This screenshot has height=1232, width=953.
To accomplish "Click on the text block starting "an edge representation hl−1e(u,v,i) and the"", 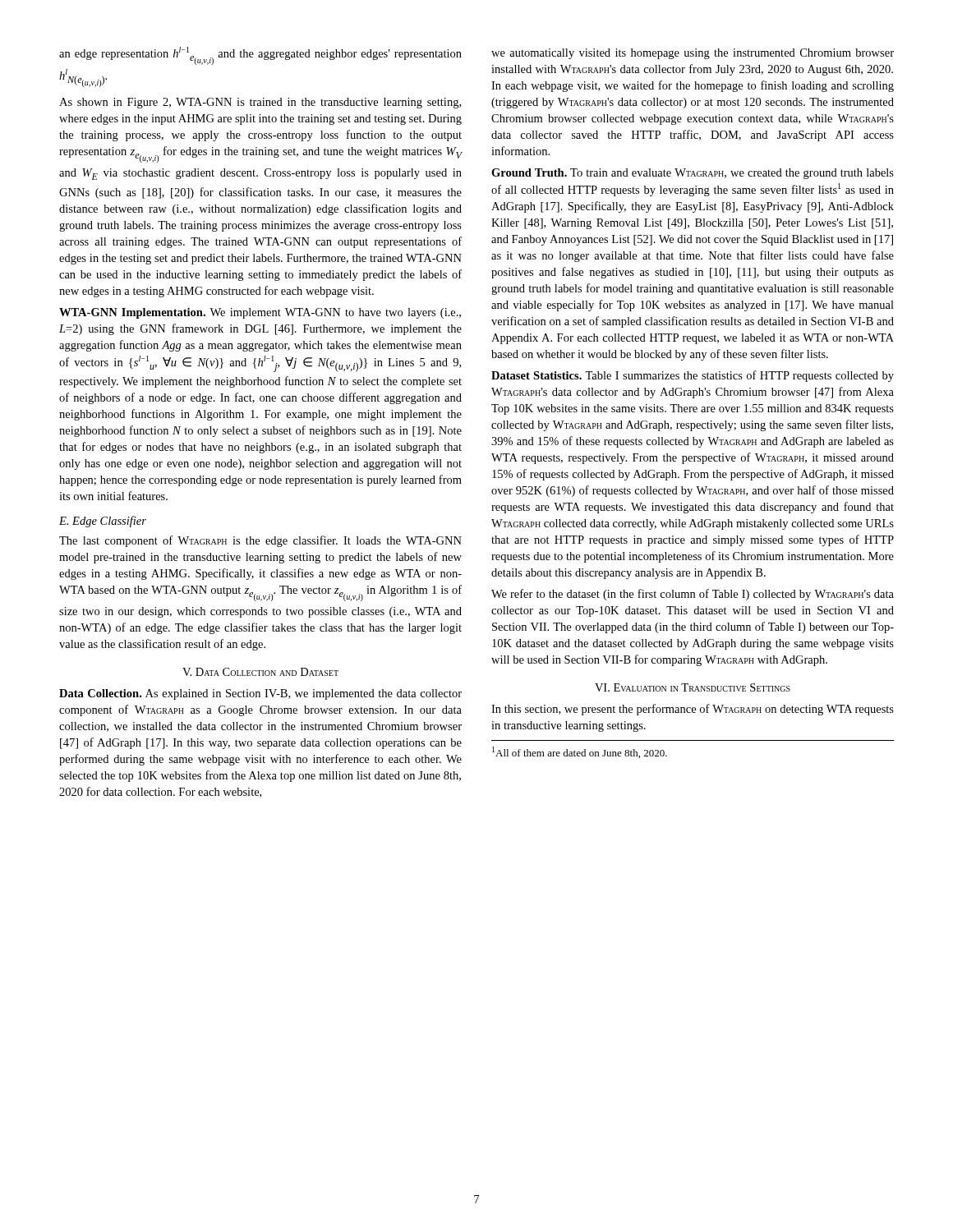I will (x=260, y=172).
